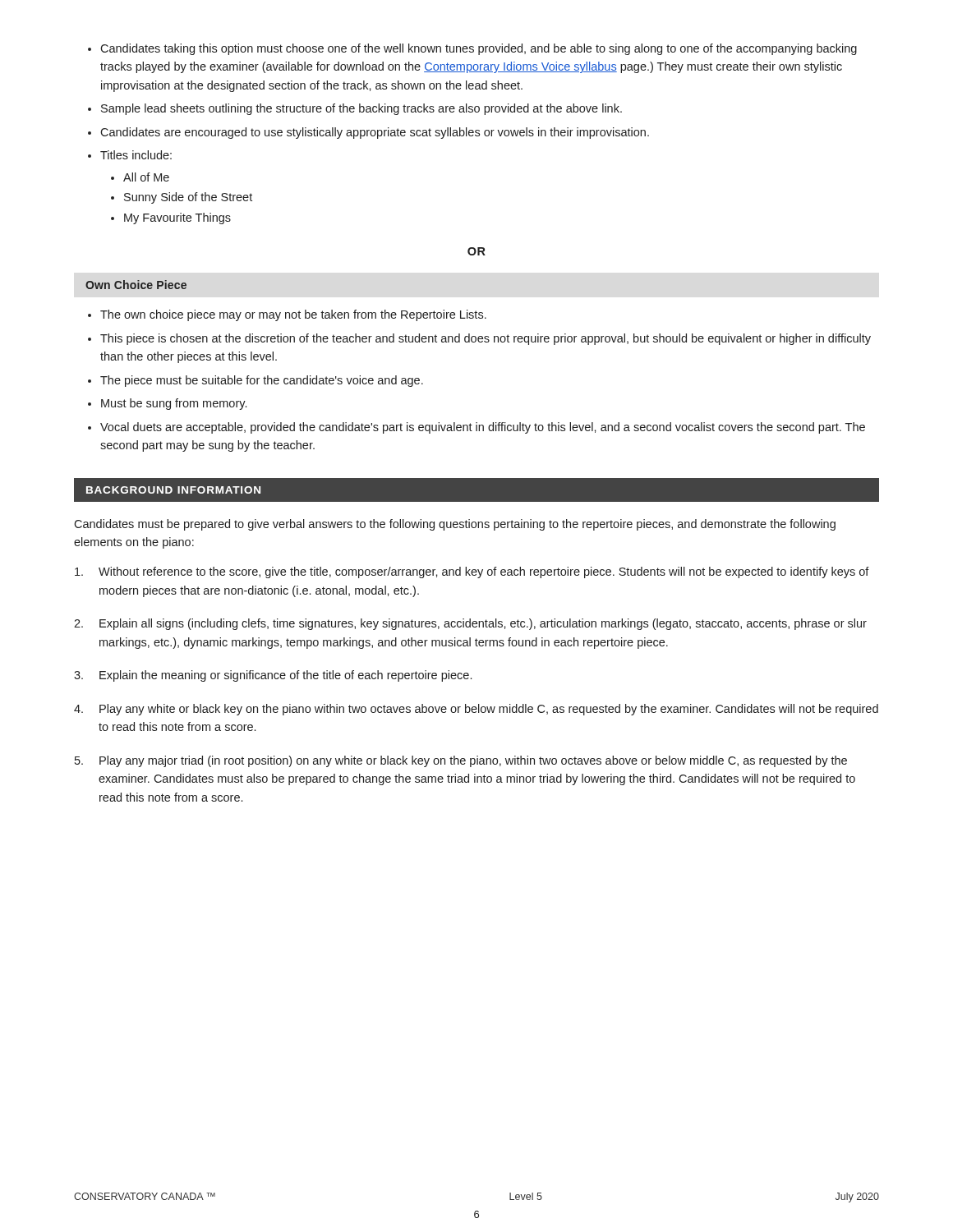Click on the region starting "BACKGROUND INFORMATION"
This screenshot has height=1232, width=953.
(x=174, y=489)
